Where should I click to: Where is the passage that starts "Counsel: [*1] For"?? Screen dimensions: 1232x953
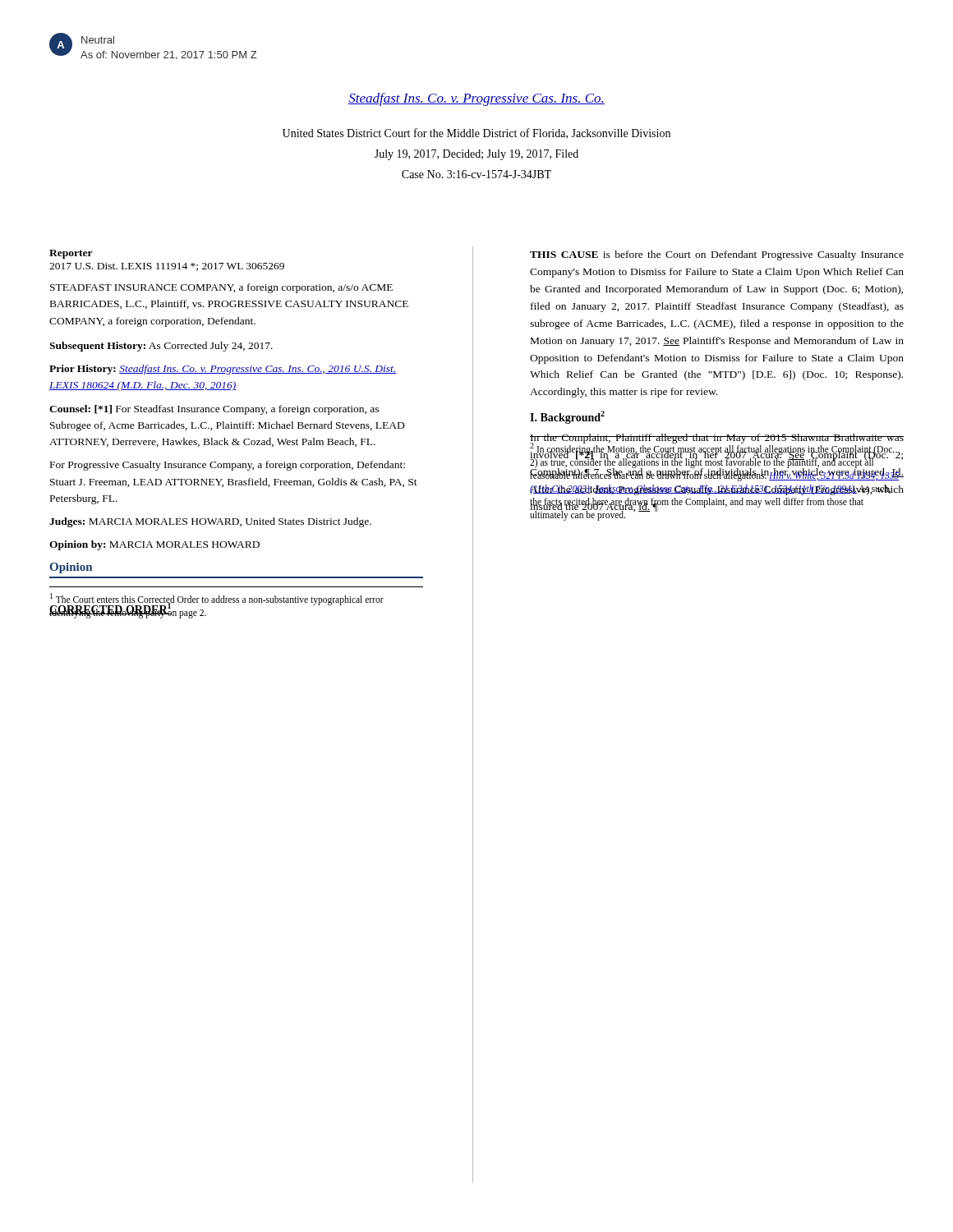click(227, 425)
